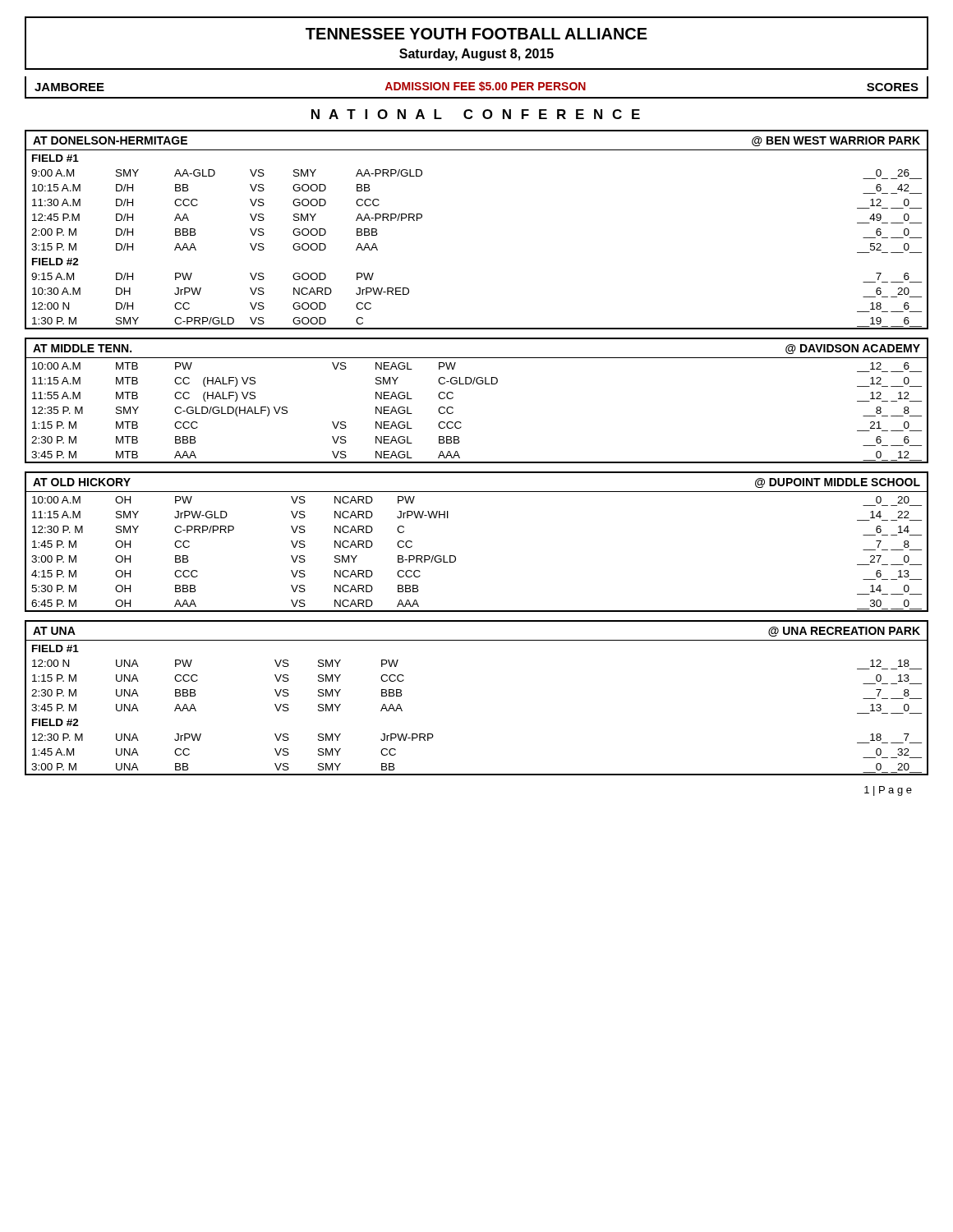Select the table that reads "__21_ __0__"
The height and width of the screenshot is (1232, 953).
476,400
